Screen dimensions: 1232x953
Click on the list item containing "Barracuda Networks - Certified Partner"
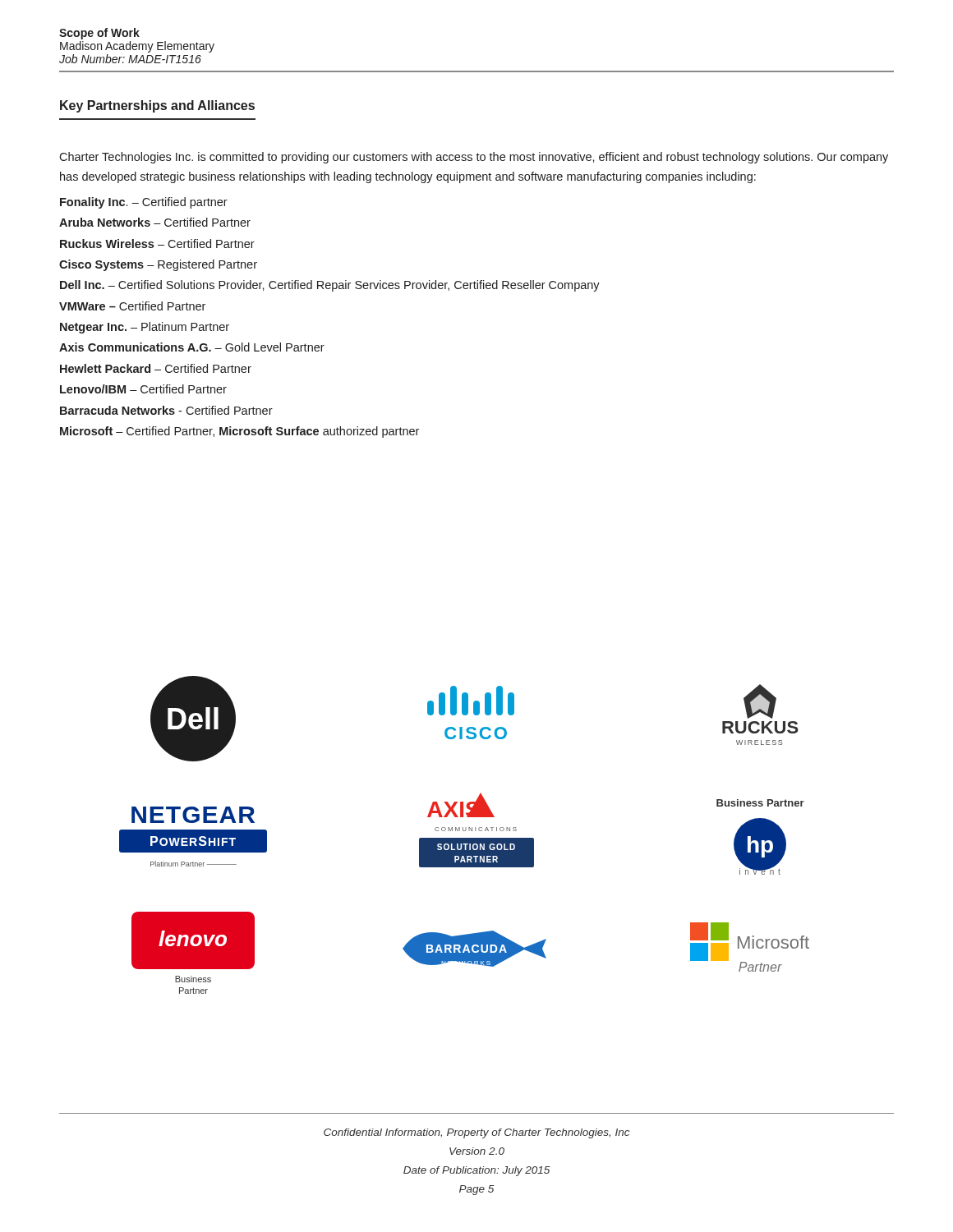[x=166, y=410]
